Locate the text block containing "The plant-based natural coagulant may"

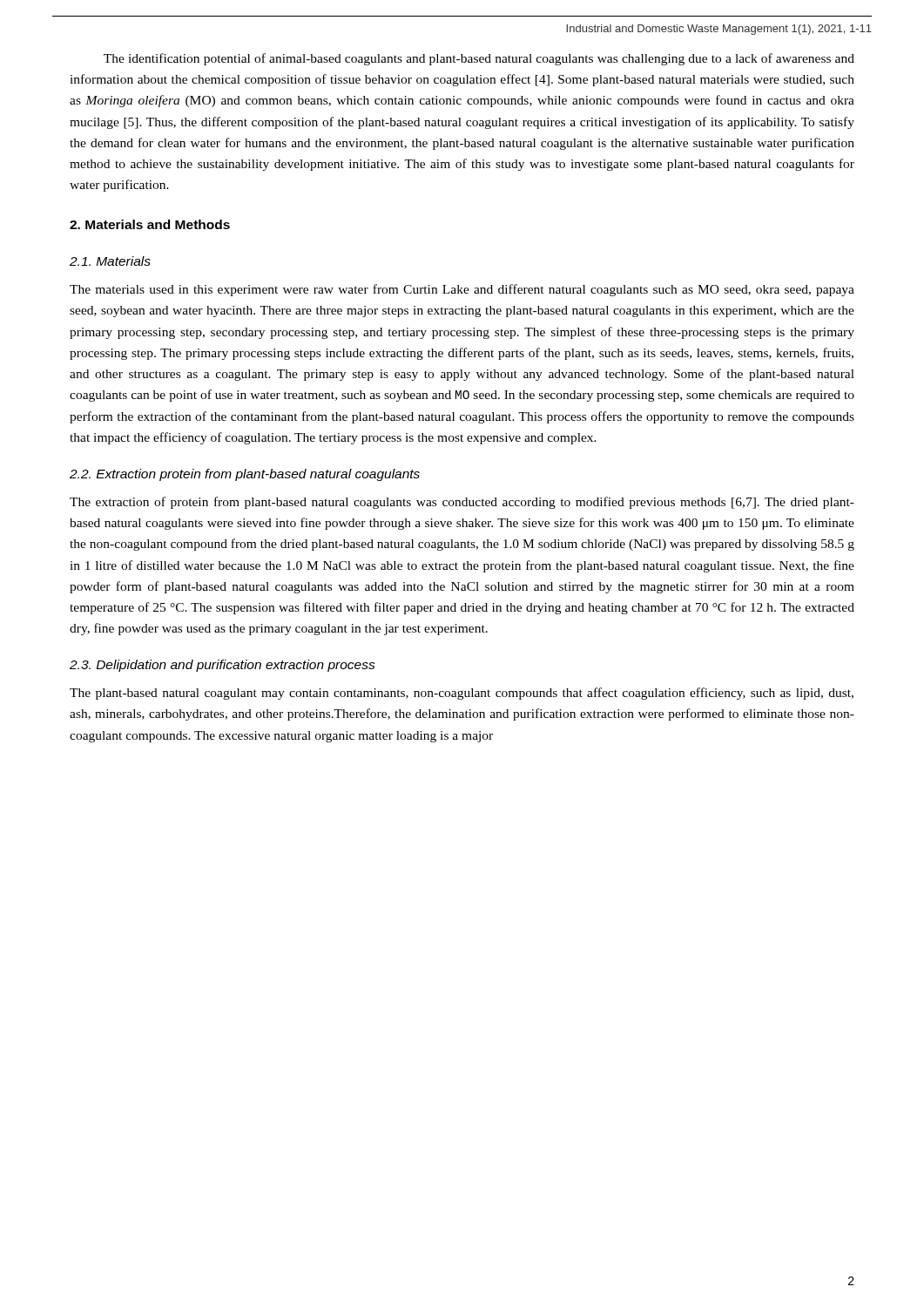(462, 714)
